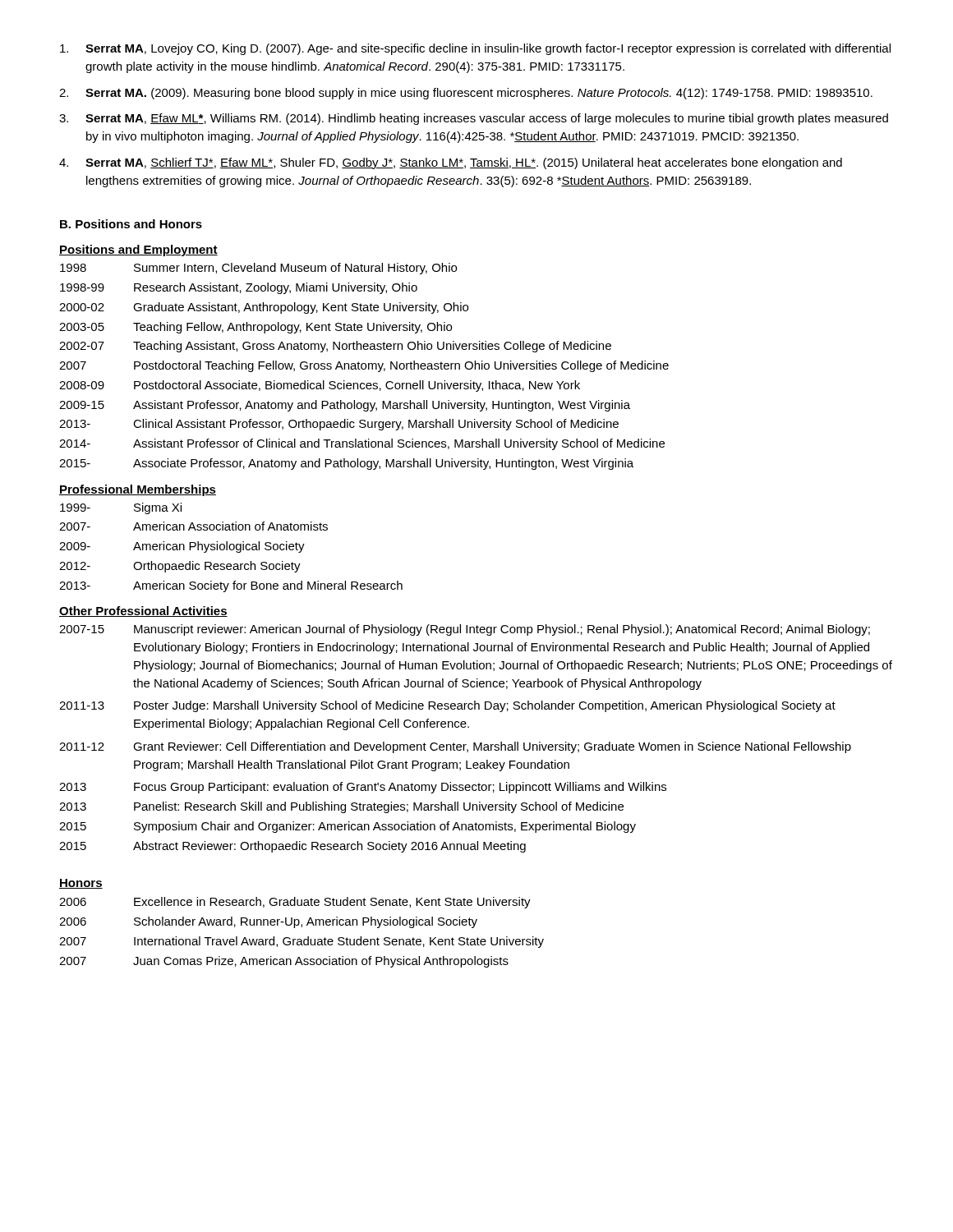Where is the passage that starts "2014- Assistant Professor of Clinical"?

(476, 443)
